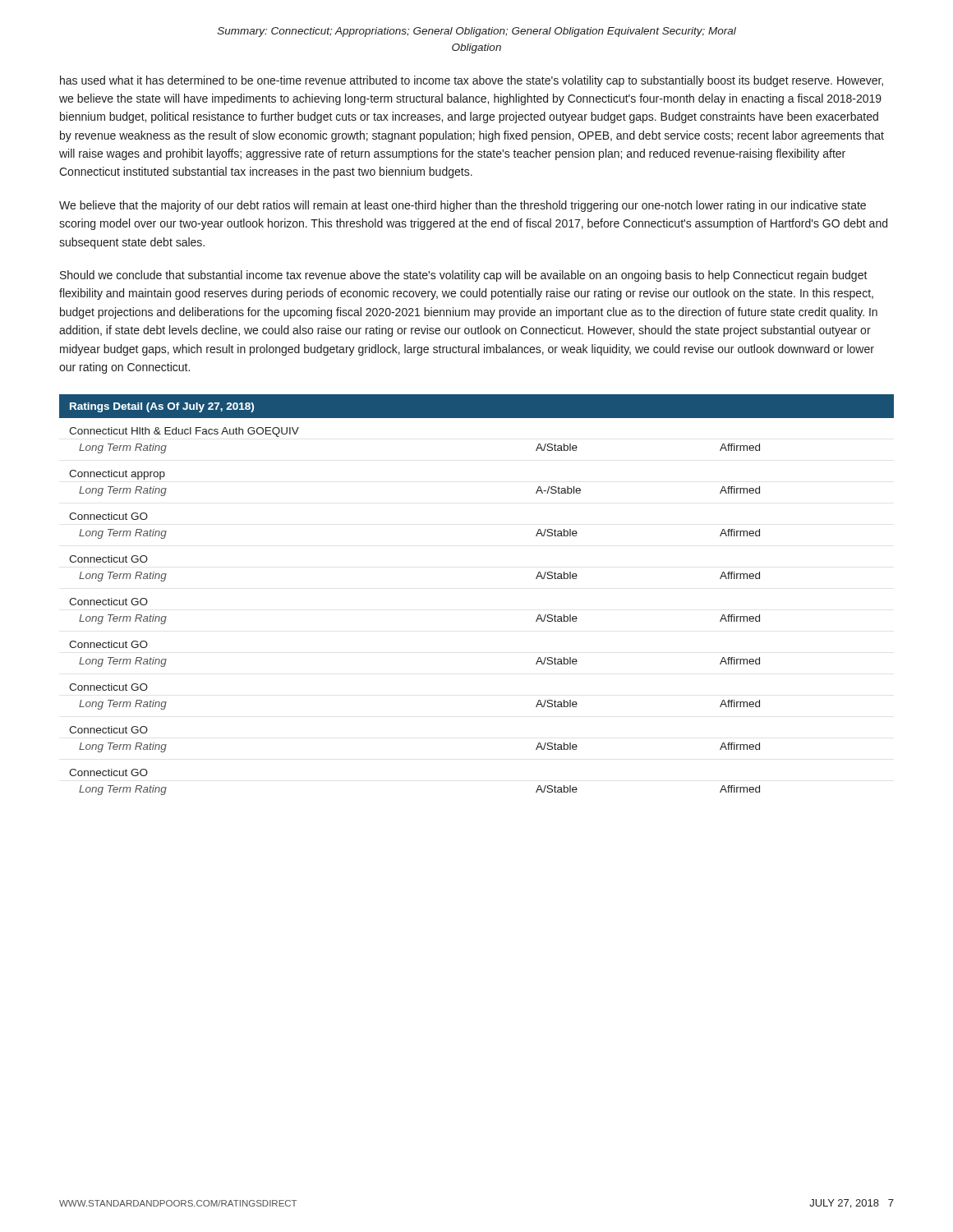This screenshot has width=953, height=1232.
Task: Select the region starting "We believe that the majority of"
Action: pyautogui.click(x=474, y=224)
